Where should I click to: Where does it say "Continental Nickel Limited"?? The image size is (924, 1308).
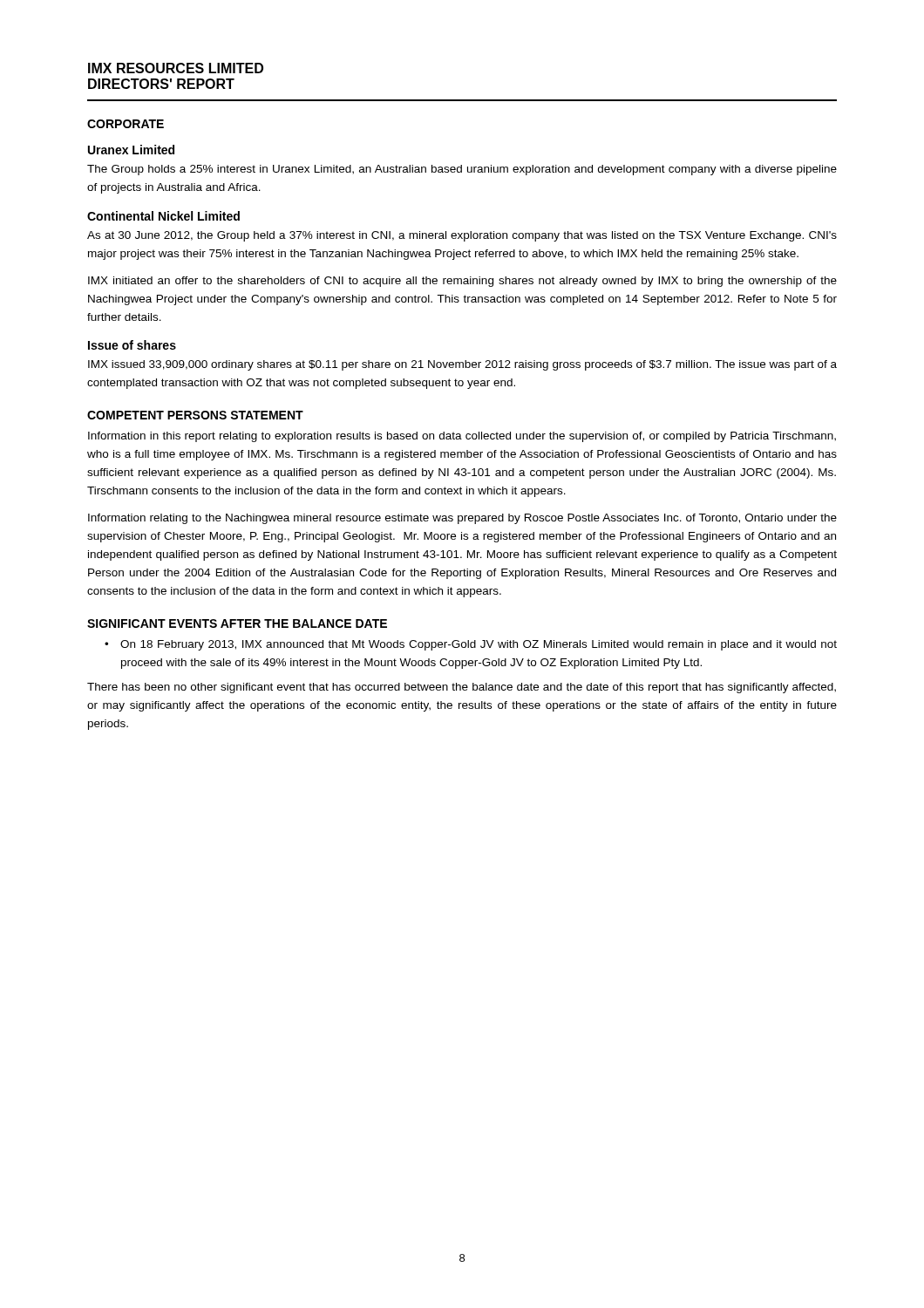(164, 216)
